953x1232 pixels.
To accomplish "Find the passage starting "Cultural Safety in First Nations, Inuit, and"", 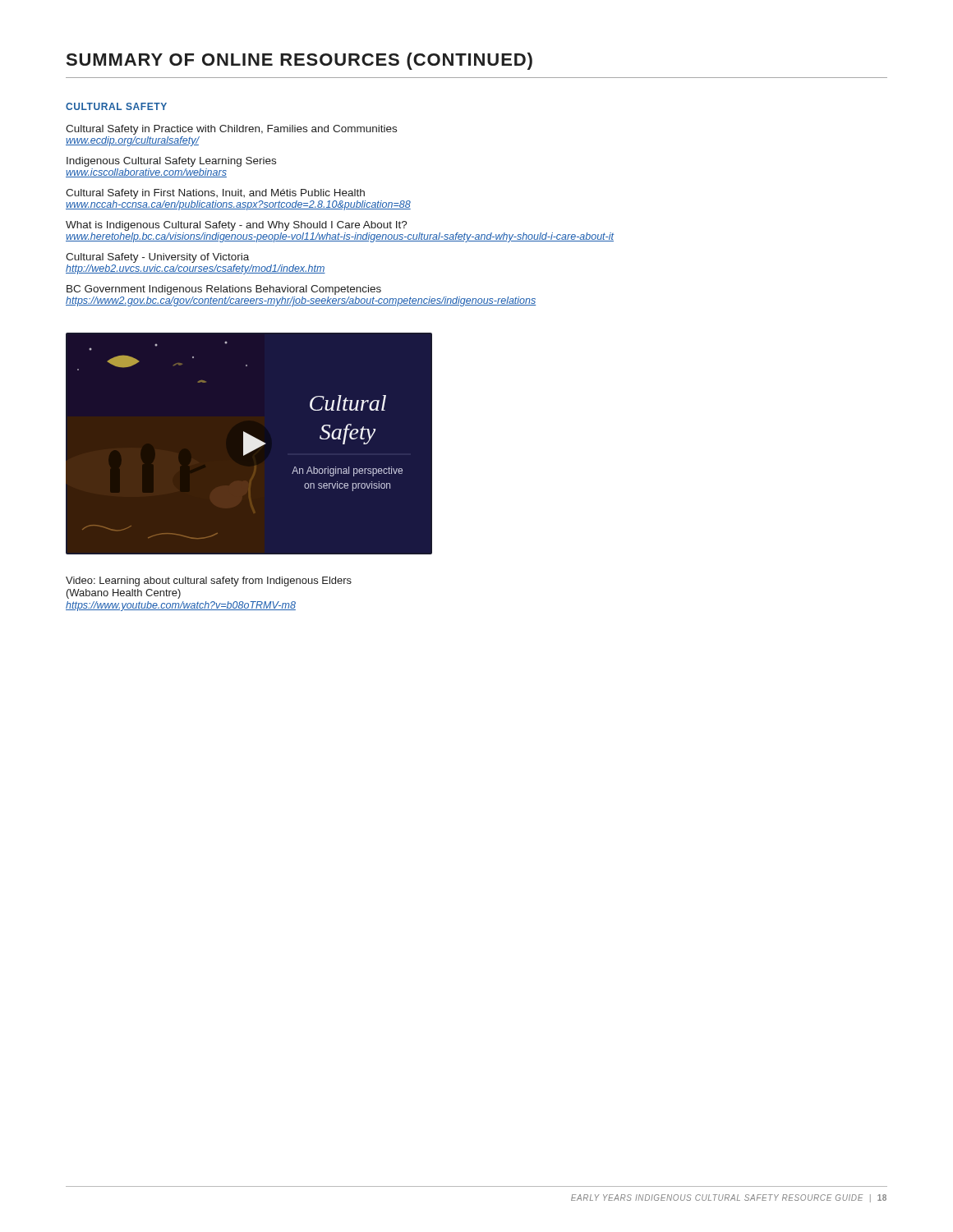I will pos(215,194).
